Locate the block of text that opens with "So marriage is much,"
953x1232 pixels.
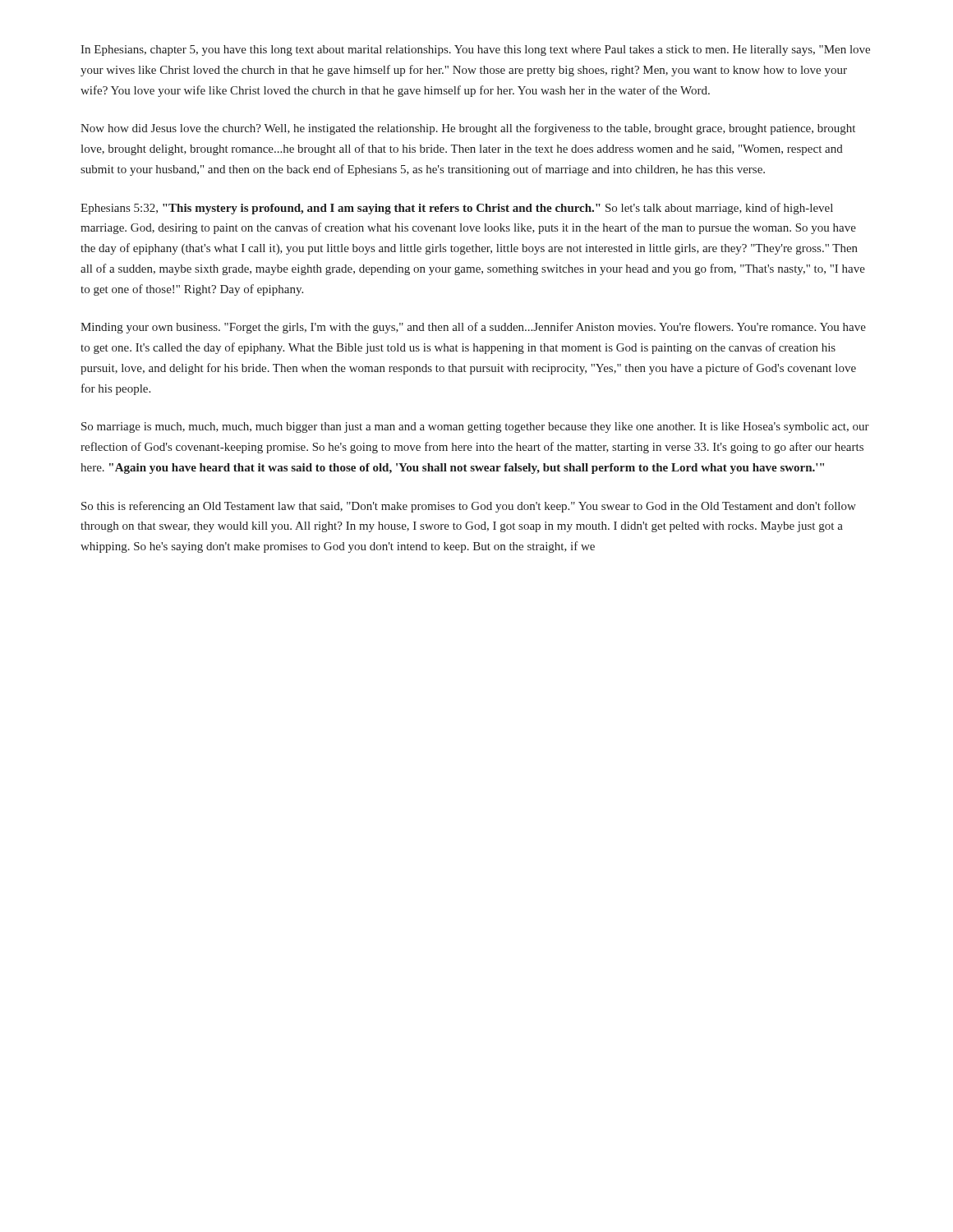[x=475, y=447]
